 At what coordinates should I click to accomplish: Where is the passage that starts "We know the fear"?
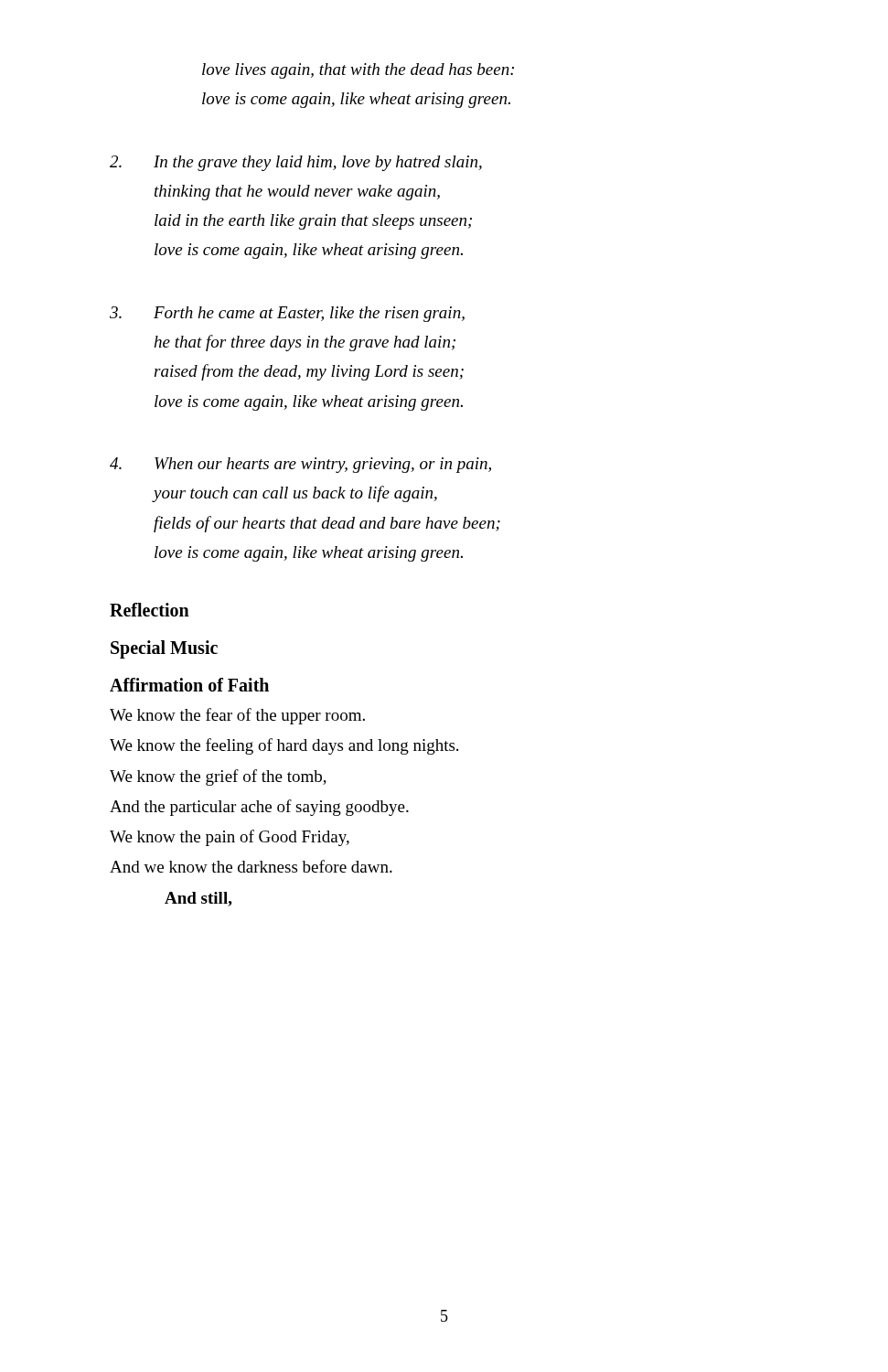click(285, 806)
